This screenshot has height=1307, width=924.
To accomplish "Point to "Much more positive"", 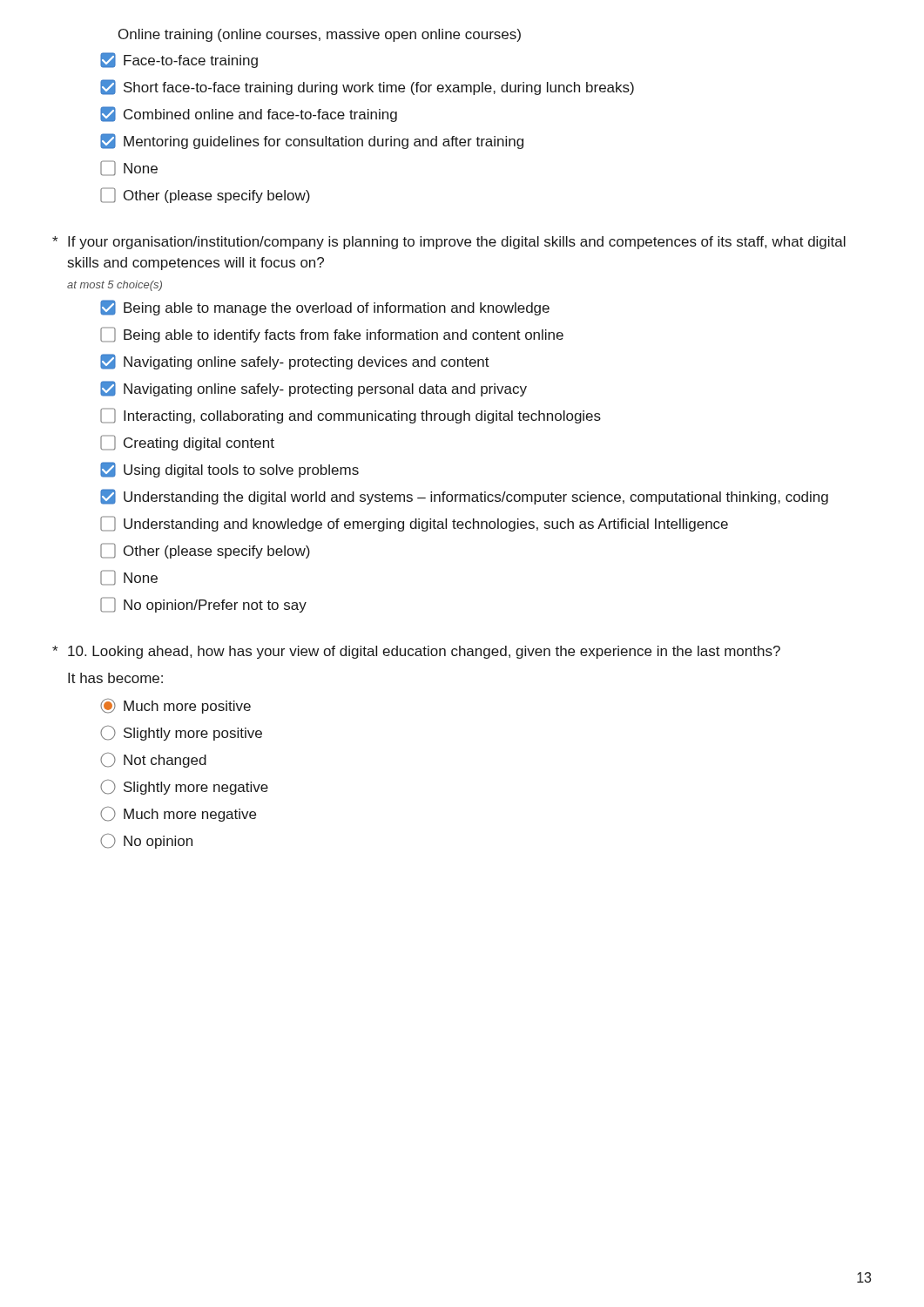I will tap(175, 706).
